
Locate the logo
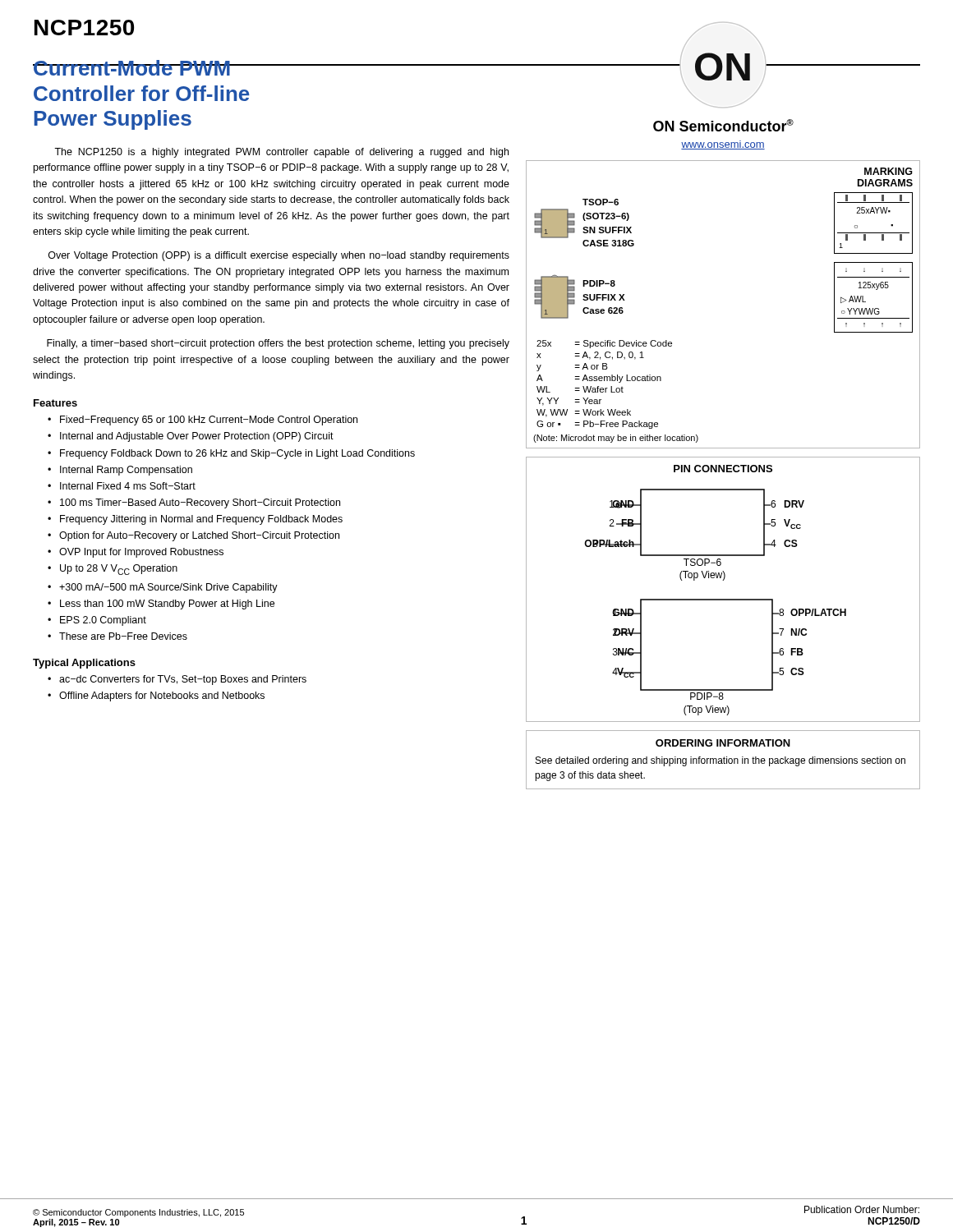tap(723, 66)
